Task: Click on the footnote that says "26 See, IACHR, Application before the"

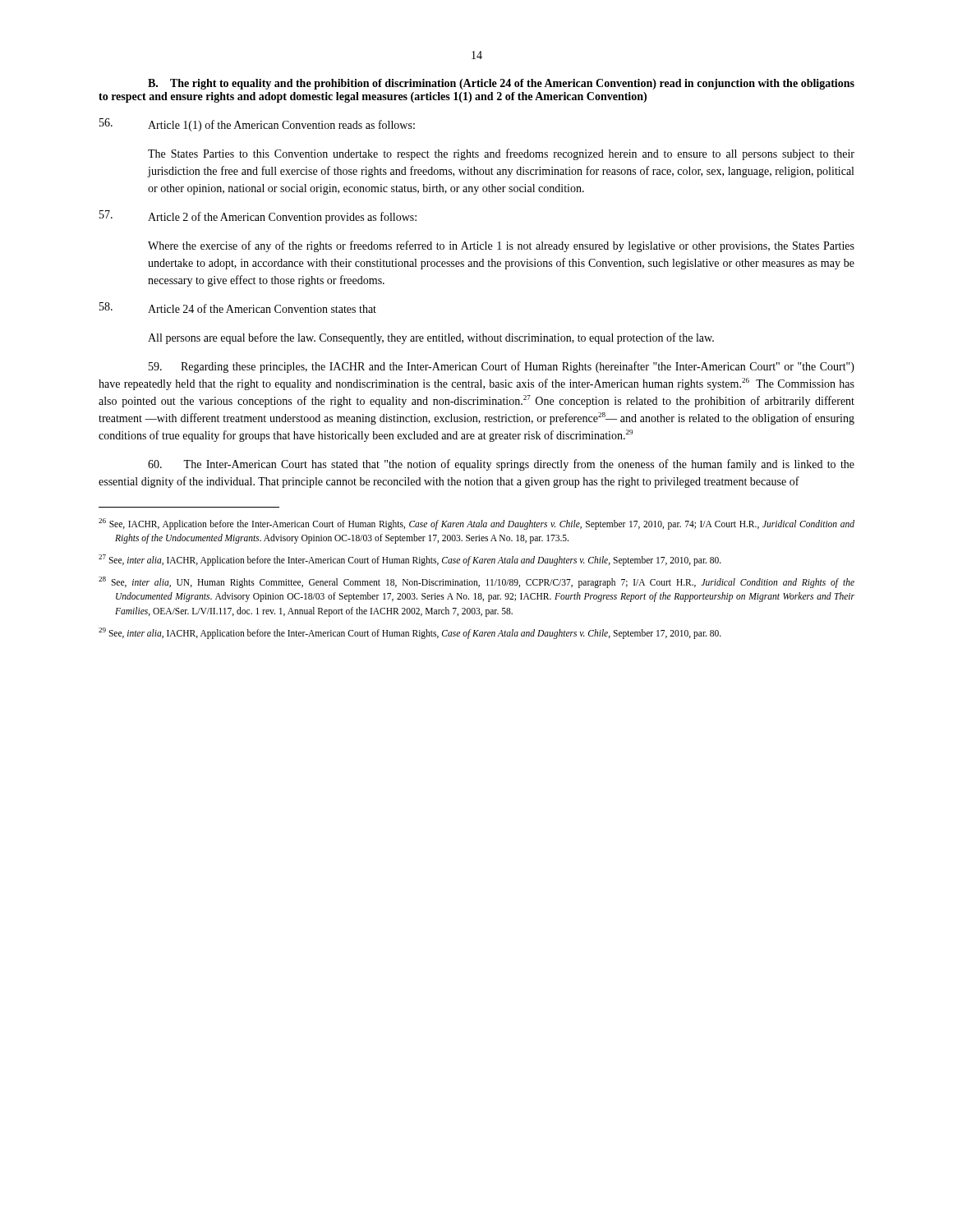Action: click(x=476, y=530)
